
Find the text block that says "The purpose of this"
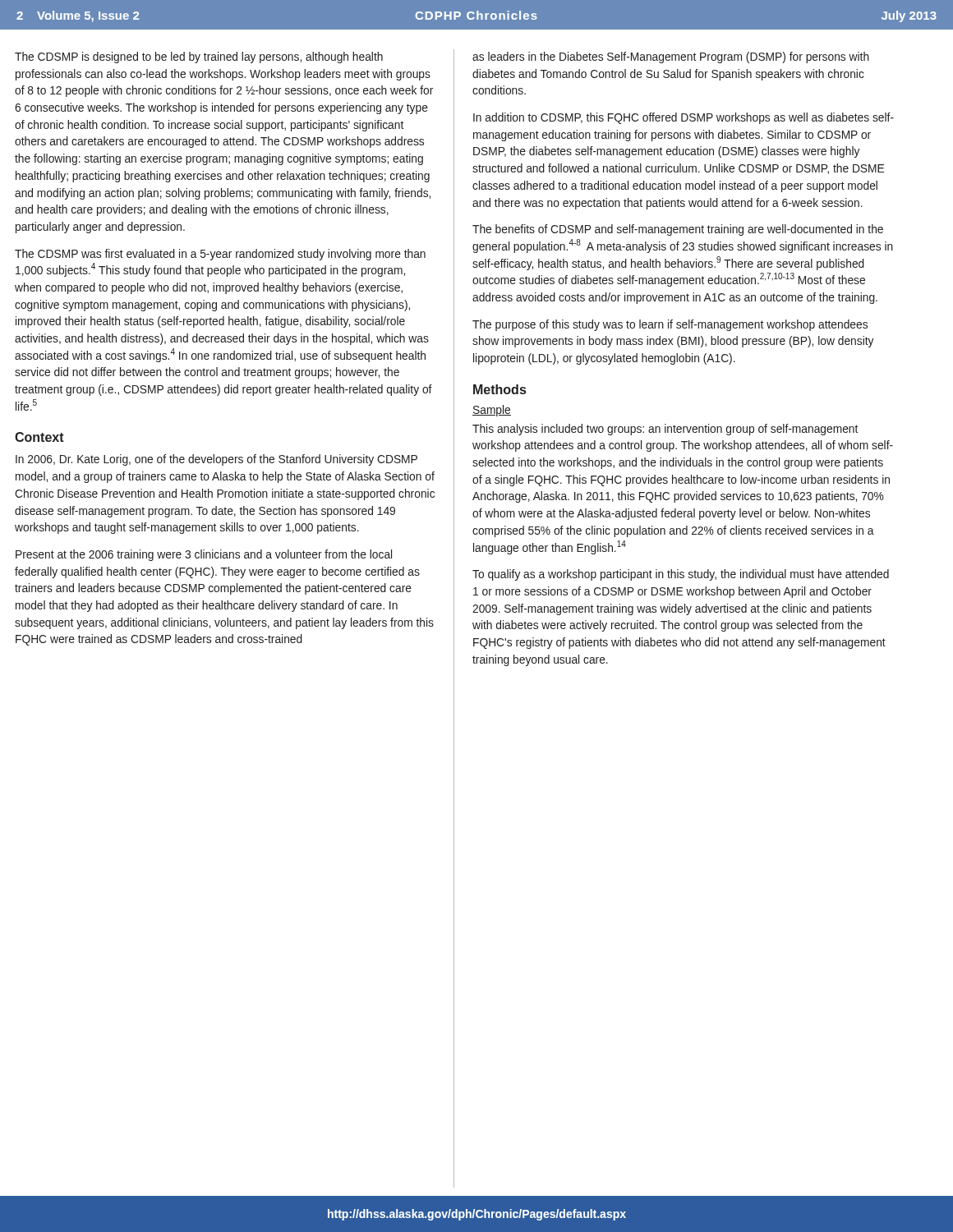click(683, 342)
